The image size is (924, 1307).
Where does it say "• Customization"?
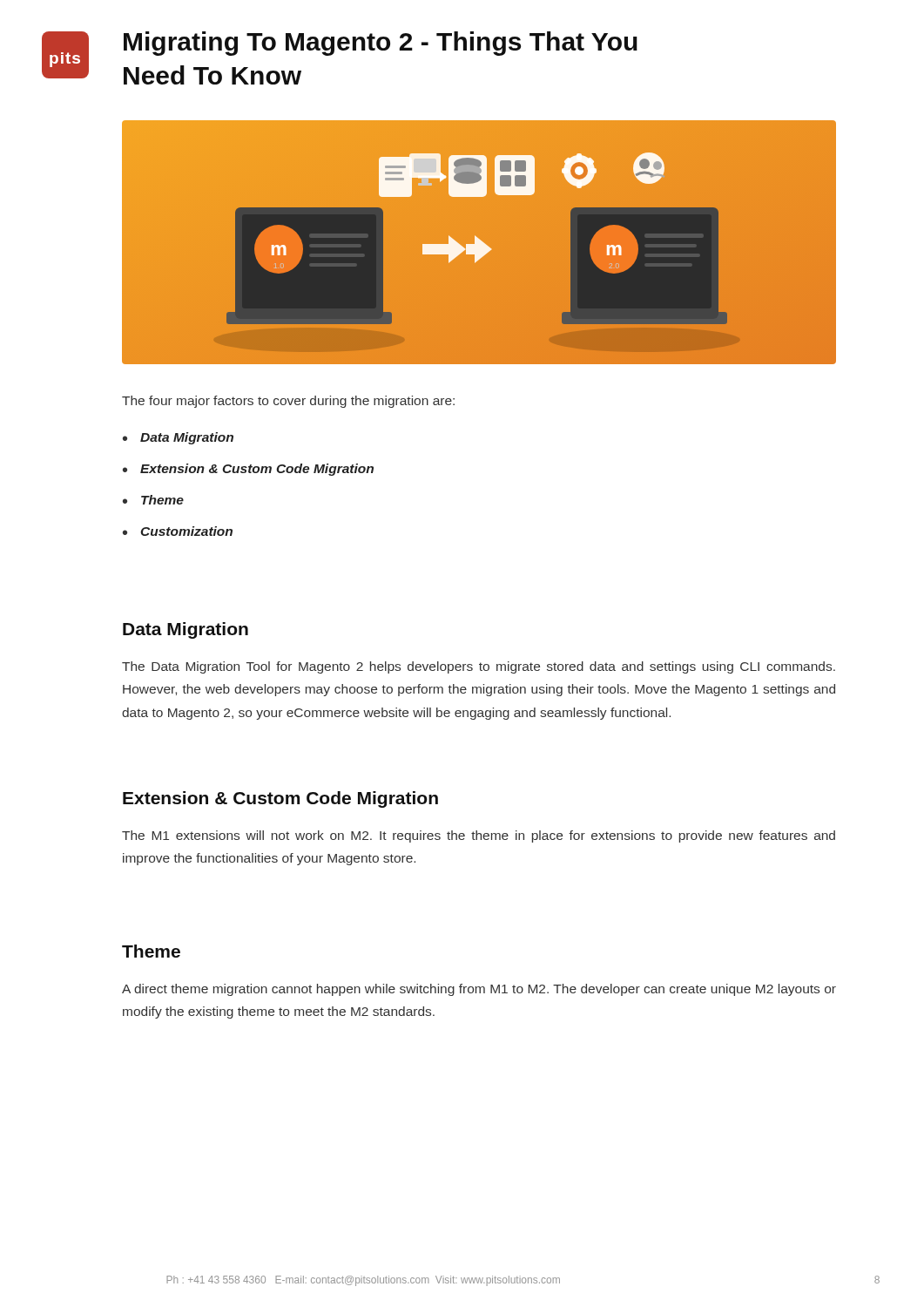pos(178,532)
